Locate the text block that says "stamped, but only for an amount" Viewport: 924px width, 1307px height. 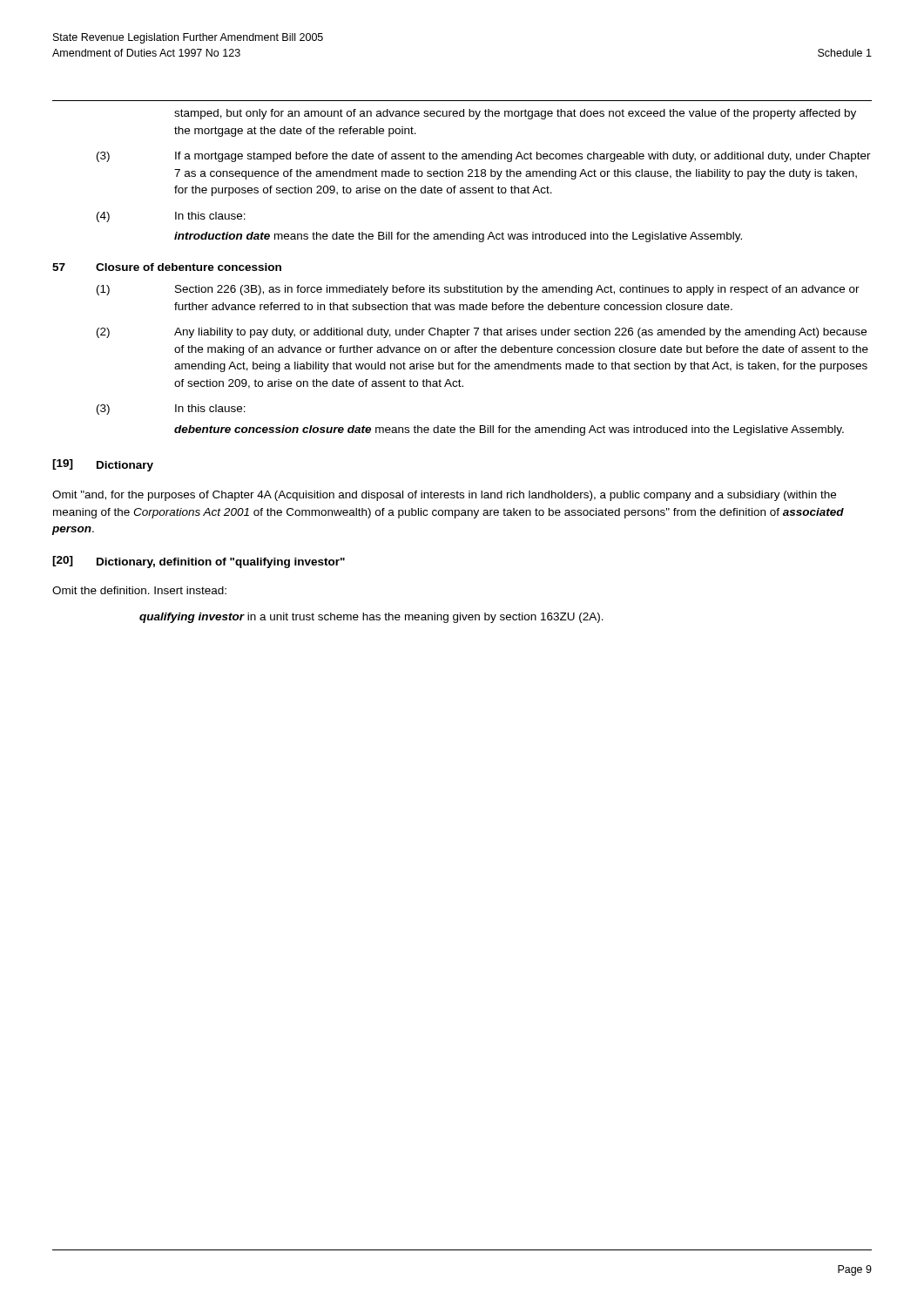pyautogui.click(x=515, y=121)
